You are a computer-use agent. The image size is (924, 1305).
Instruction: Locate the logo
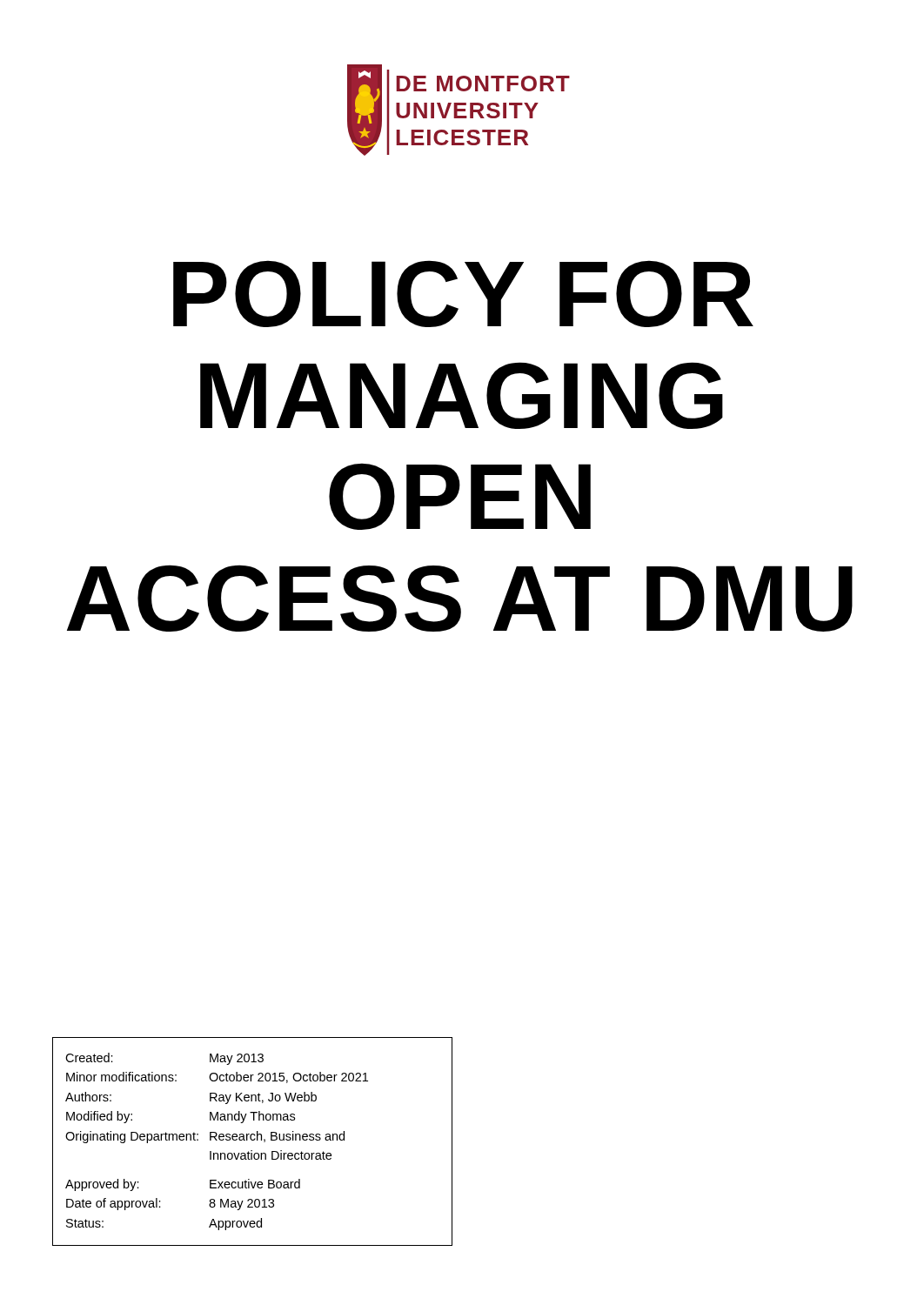(x=462, y=108)
